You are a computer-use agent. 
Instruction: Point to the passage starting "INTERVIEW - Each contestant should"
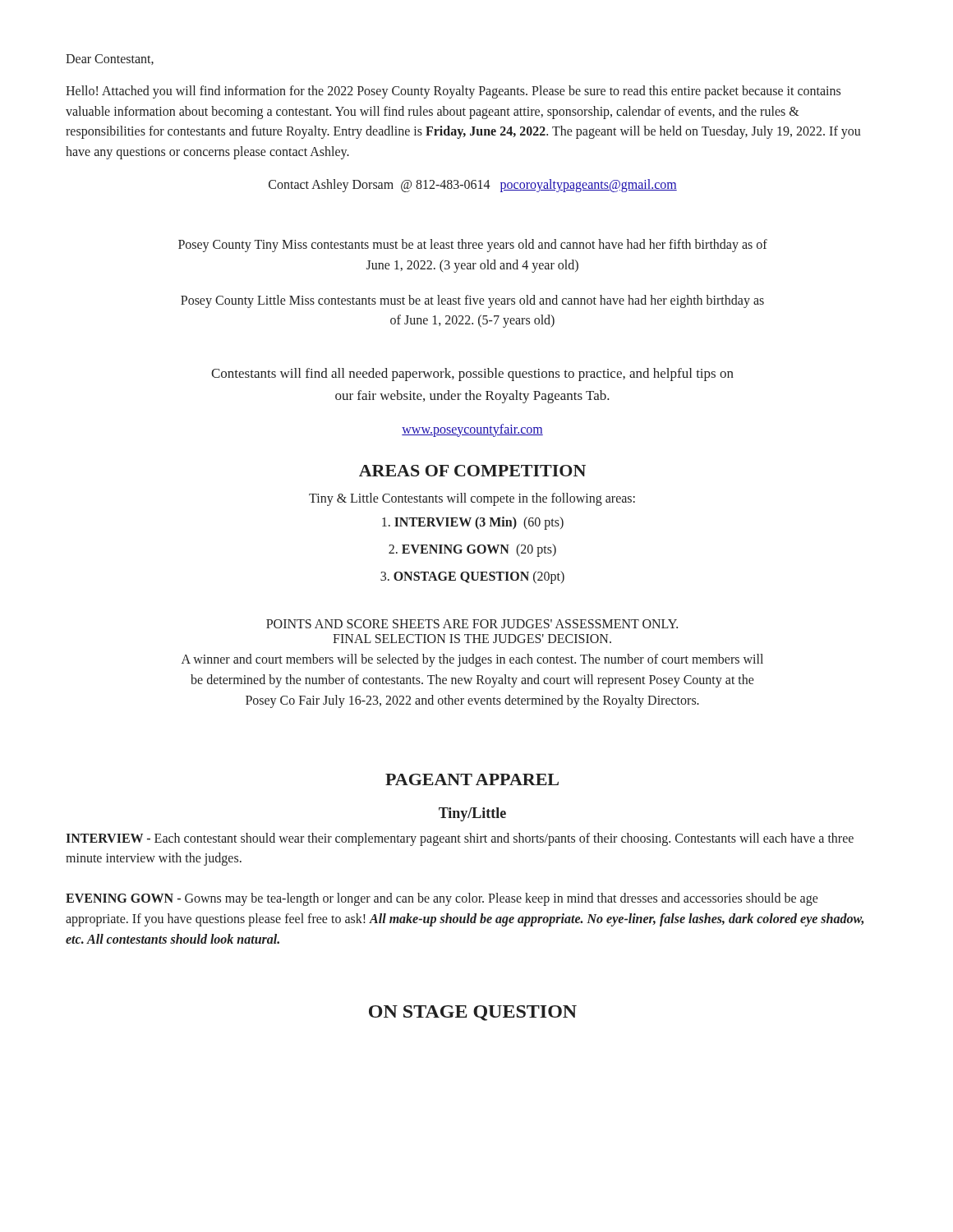point(460,848)
